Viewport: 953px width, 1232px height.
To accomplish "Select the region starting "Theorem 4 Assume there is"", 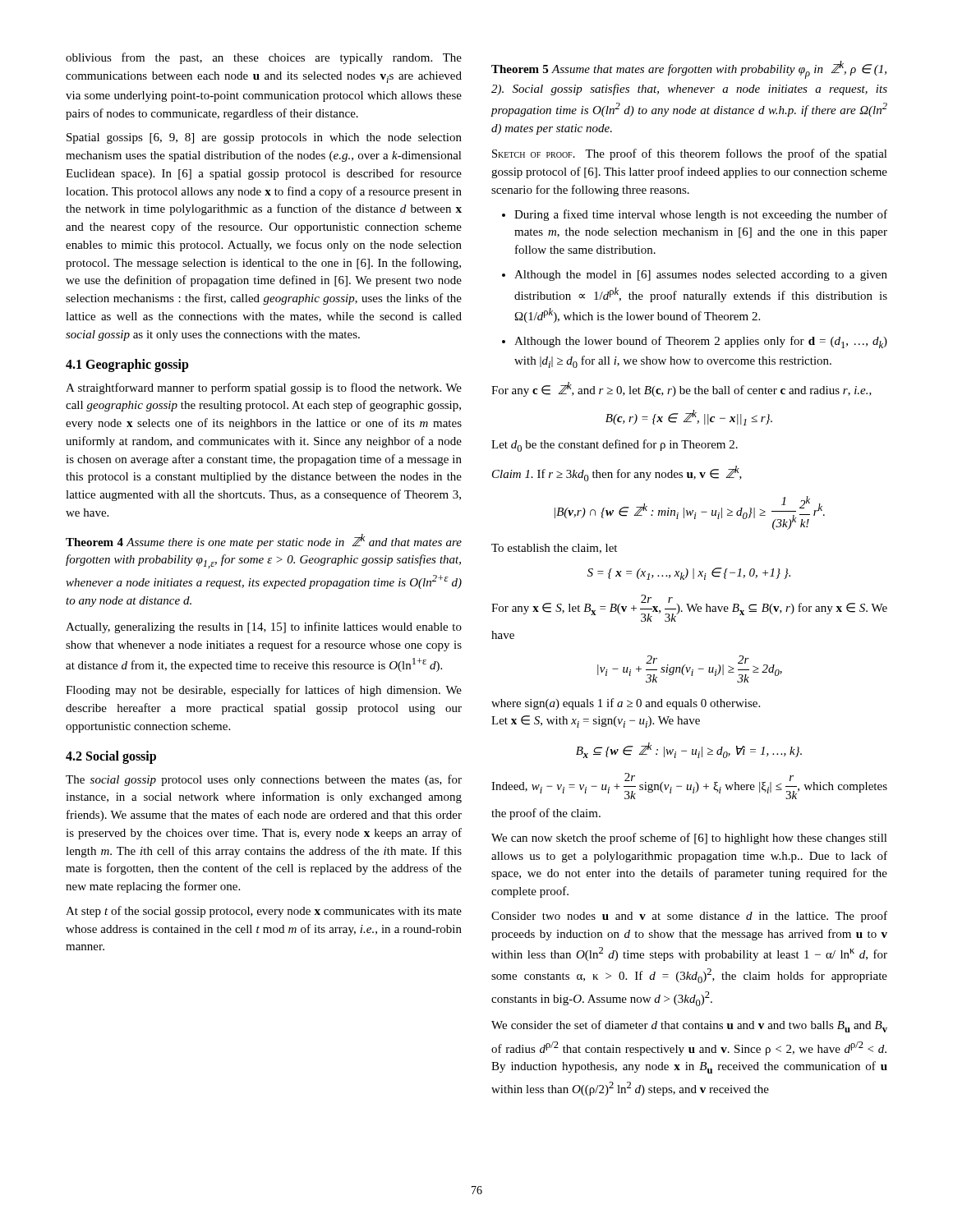I will [264, 570].
